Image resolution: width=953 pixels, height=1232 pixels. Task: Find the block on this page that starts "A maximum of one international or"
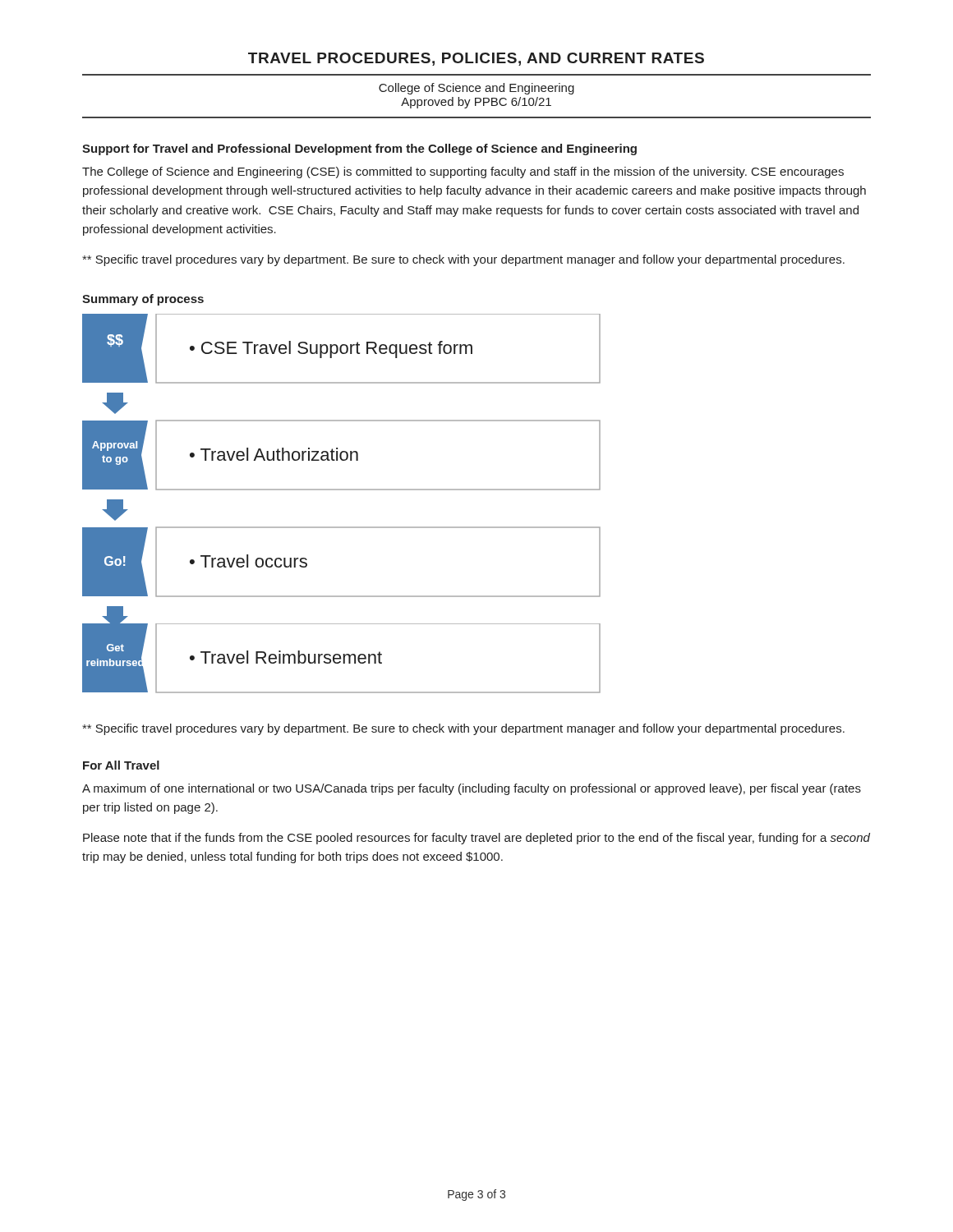[x=472, y=797]
